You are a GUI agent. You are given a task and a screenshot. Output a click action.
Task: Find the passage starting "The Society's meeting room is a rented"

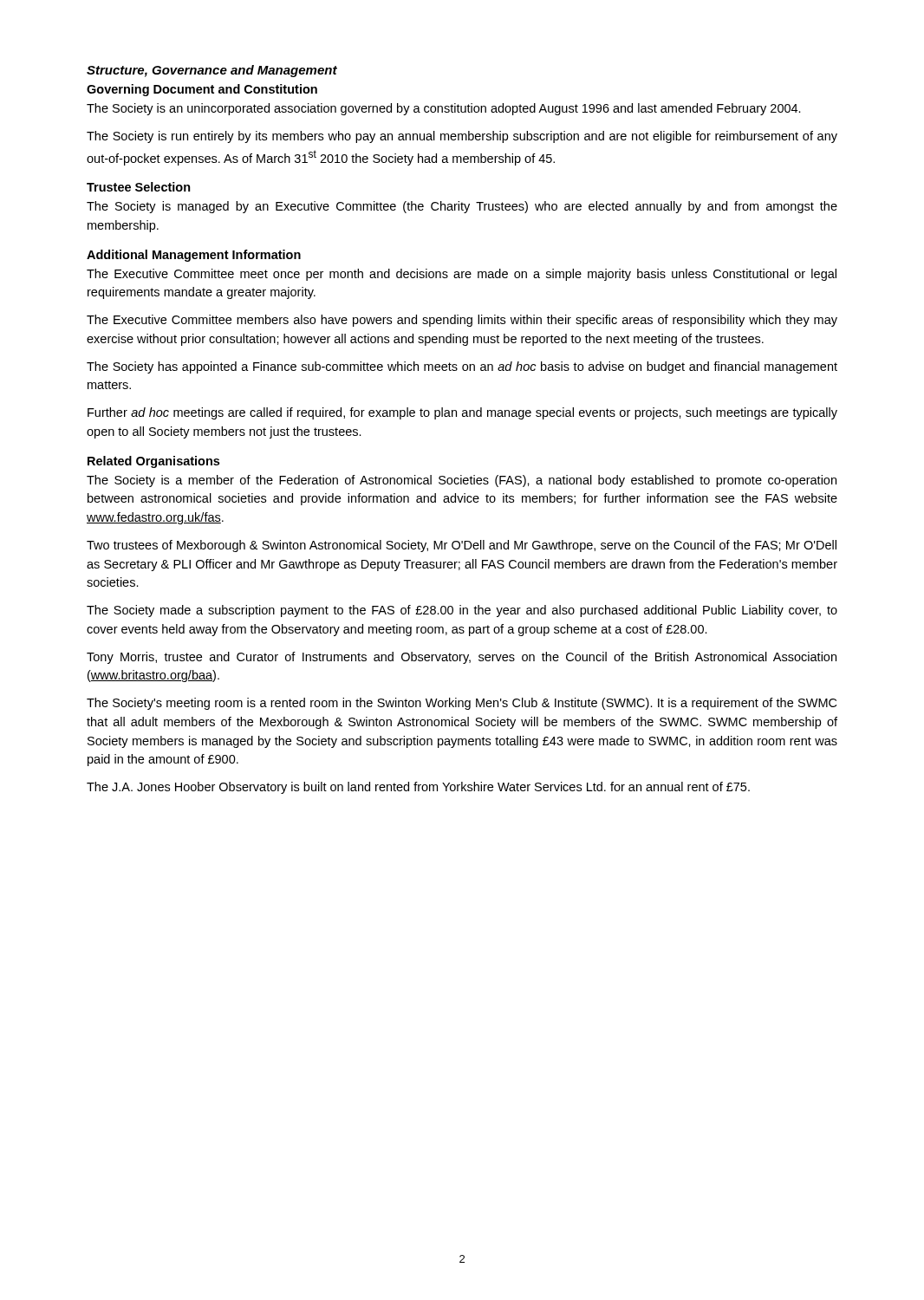pyautogui.click(x=462, y=732)
